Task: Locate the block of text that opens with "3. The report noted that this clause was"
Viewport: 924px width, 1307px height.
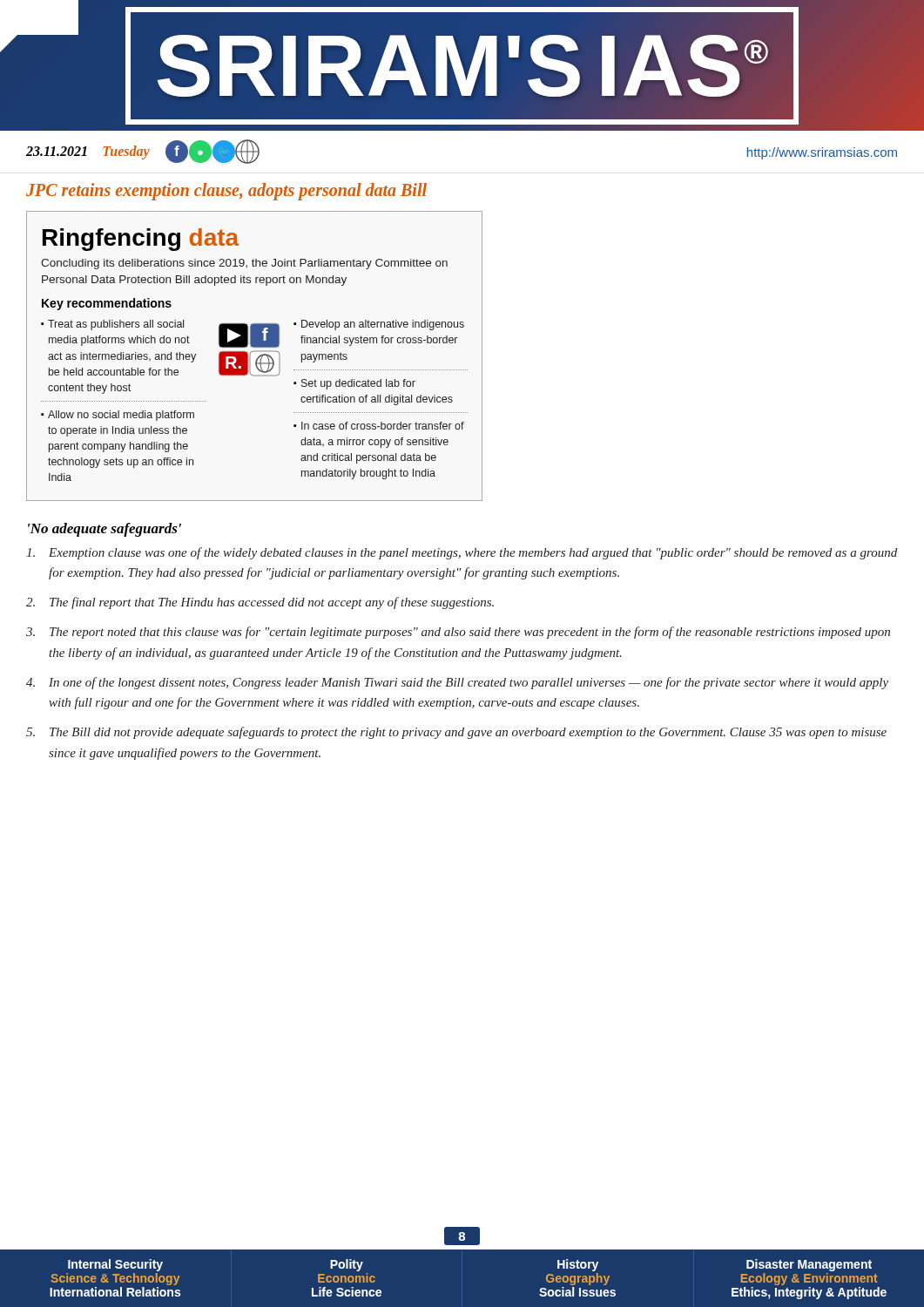Action: pos(462,643)
